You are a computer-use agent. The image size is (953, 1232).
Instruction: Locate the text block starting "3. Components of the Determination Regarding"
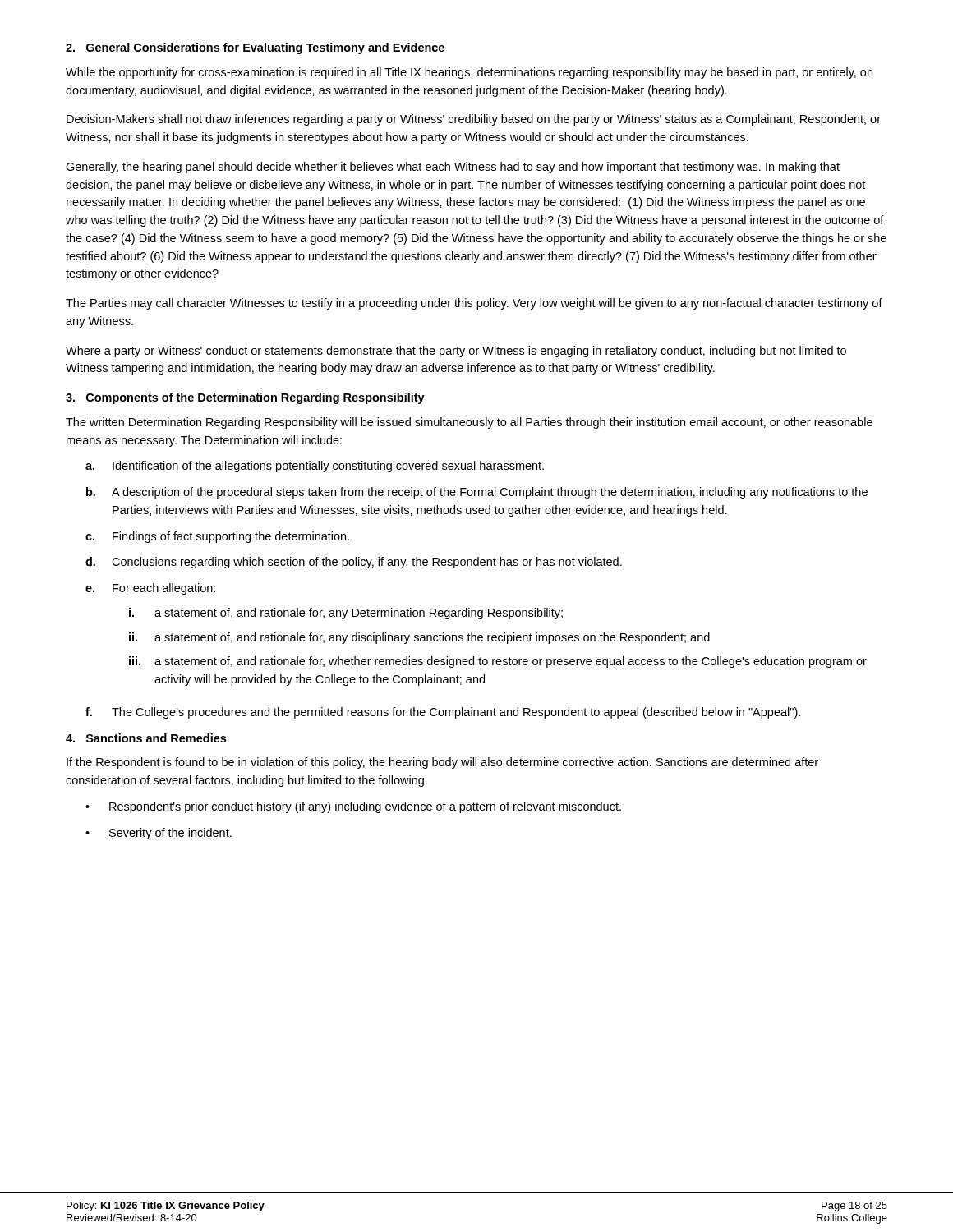245,398
